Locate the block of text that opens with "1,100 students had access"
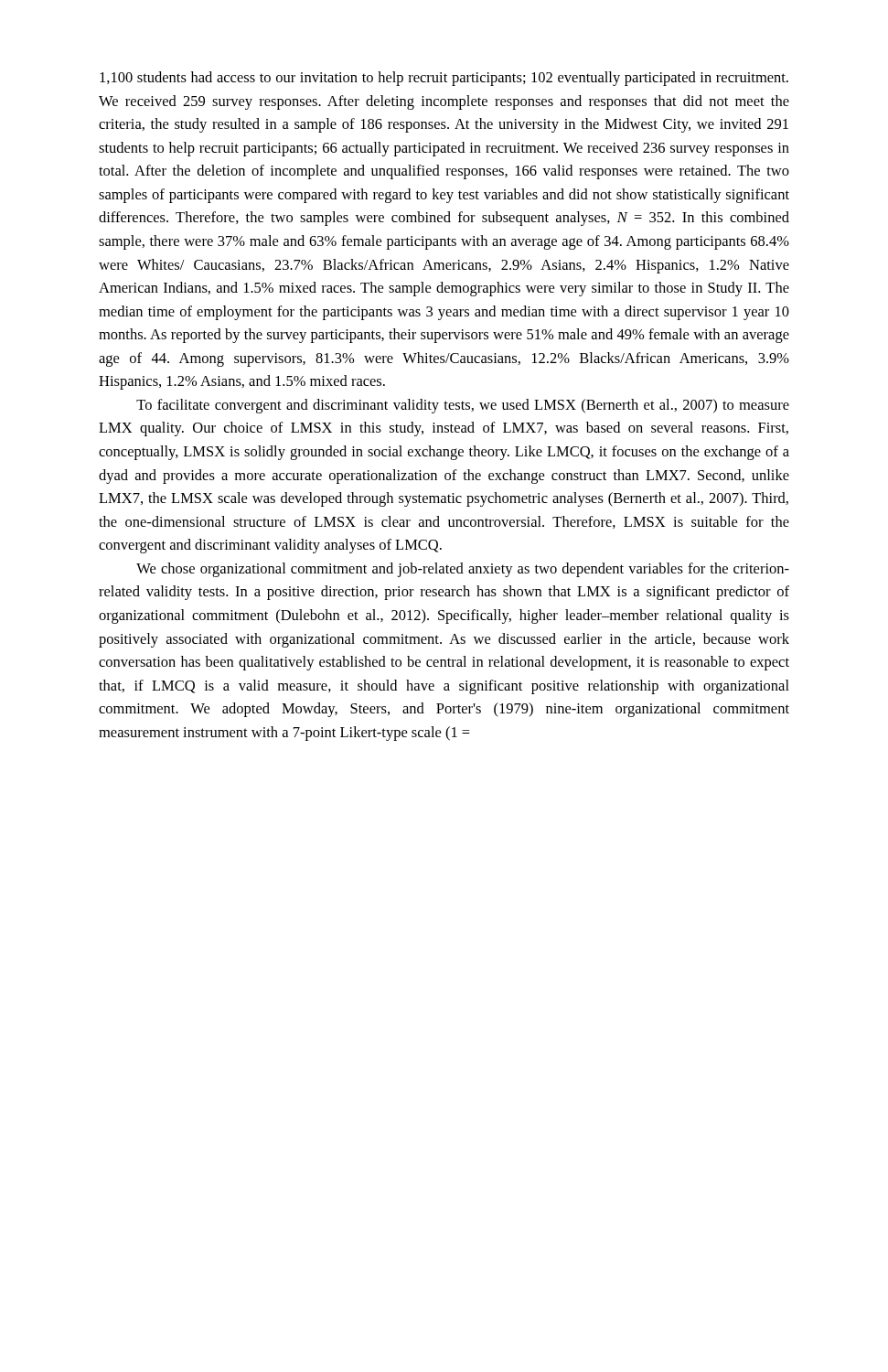 [x=444, y=230]
